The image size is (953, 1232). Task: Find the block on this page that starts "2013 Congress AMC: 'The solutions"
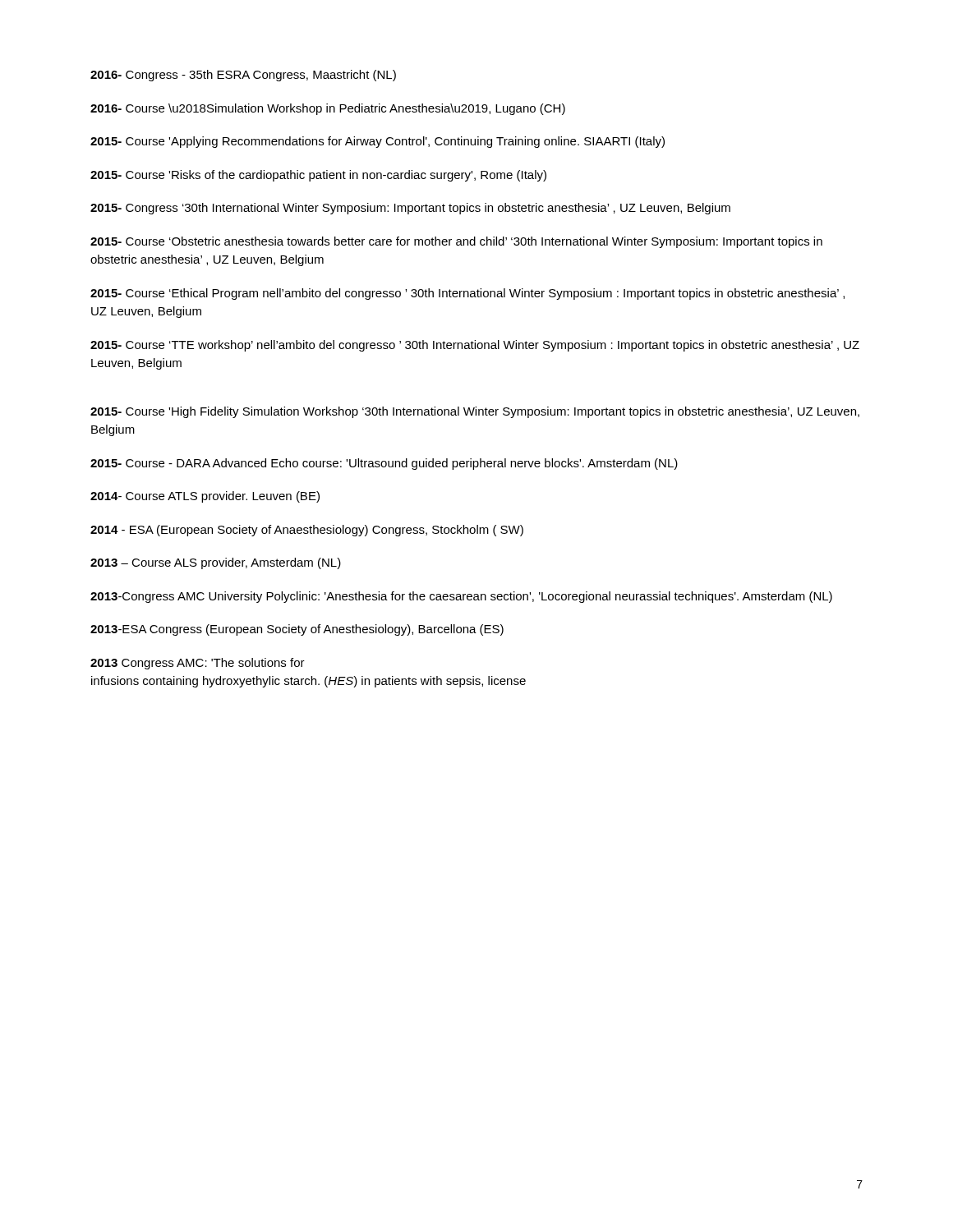308,671
